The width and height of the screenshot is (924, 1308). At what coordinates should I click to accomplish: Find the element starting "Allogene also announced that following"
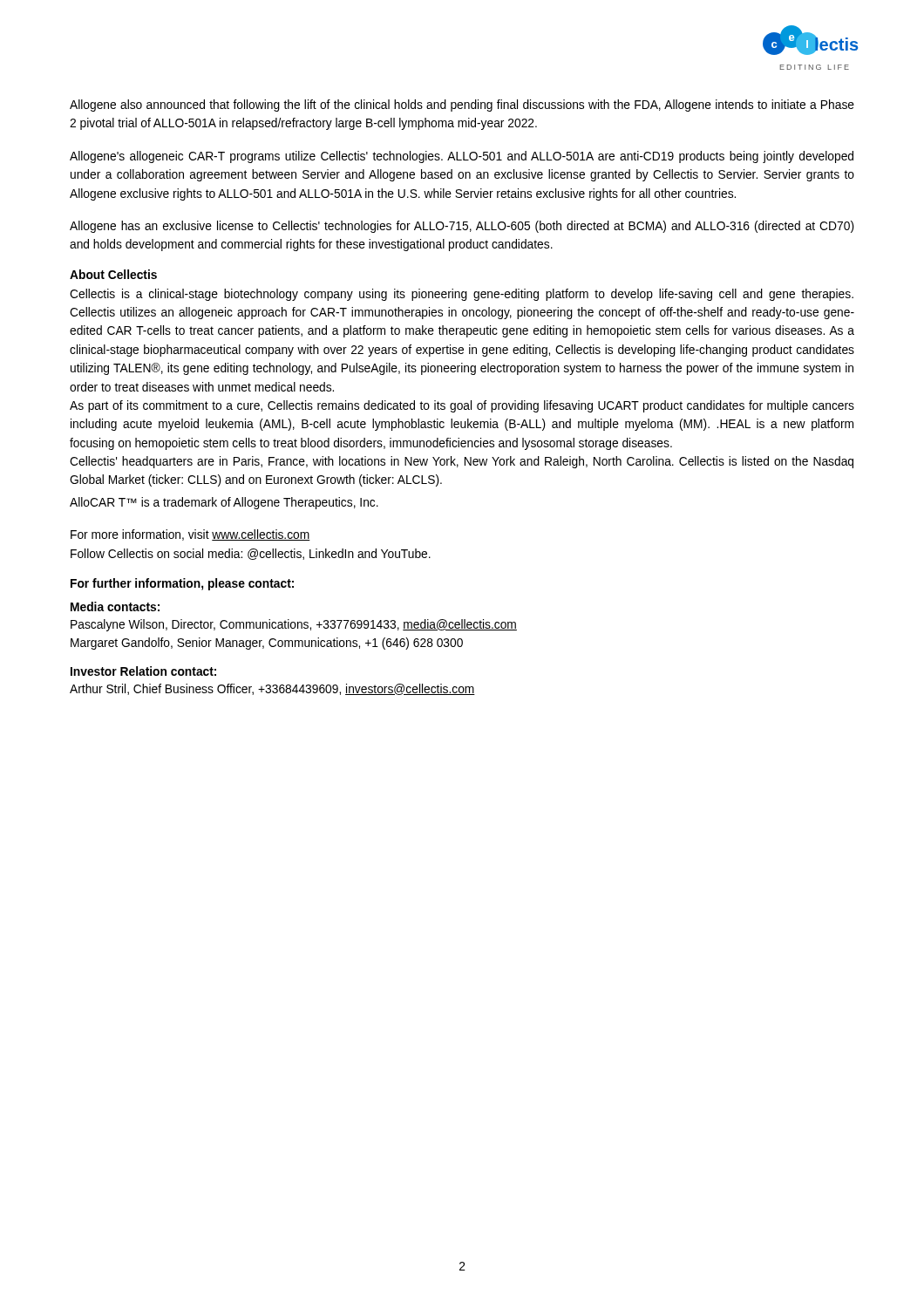coord(462,114)
